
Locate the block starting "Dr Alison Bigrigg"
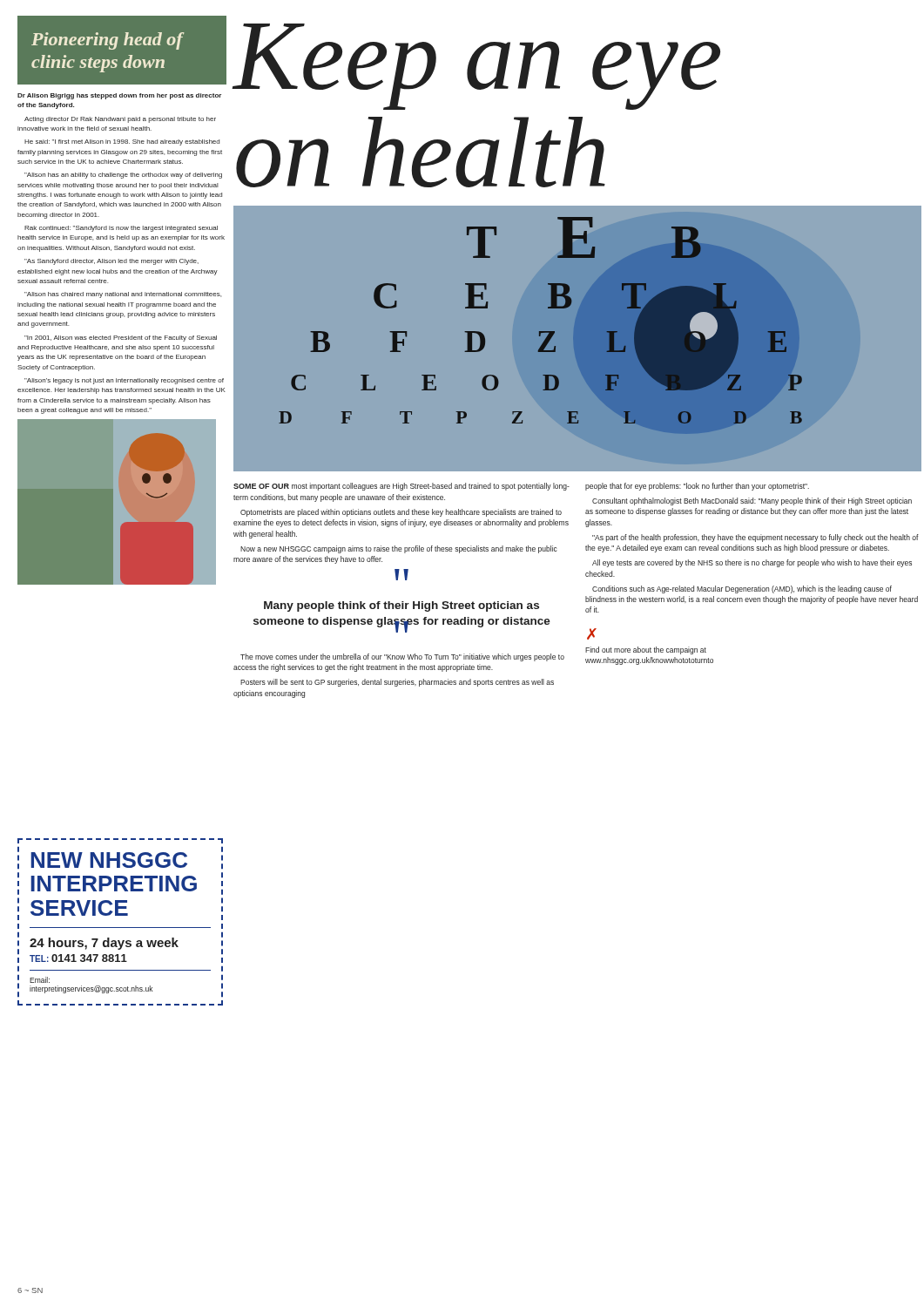coord(122,253)
